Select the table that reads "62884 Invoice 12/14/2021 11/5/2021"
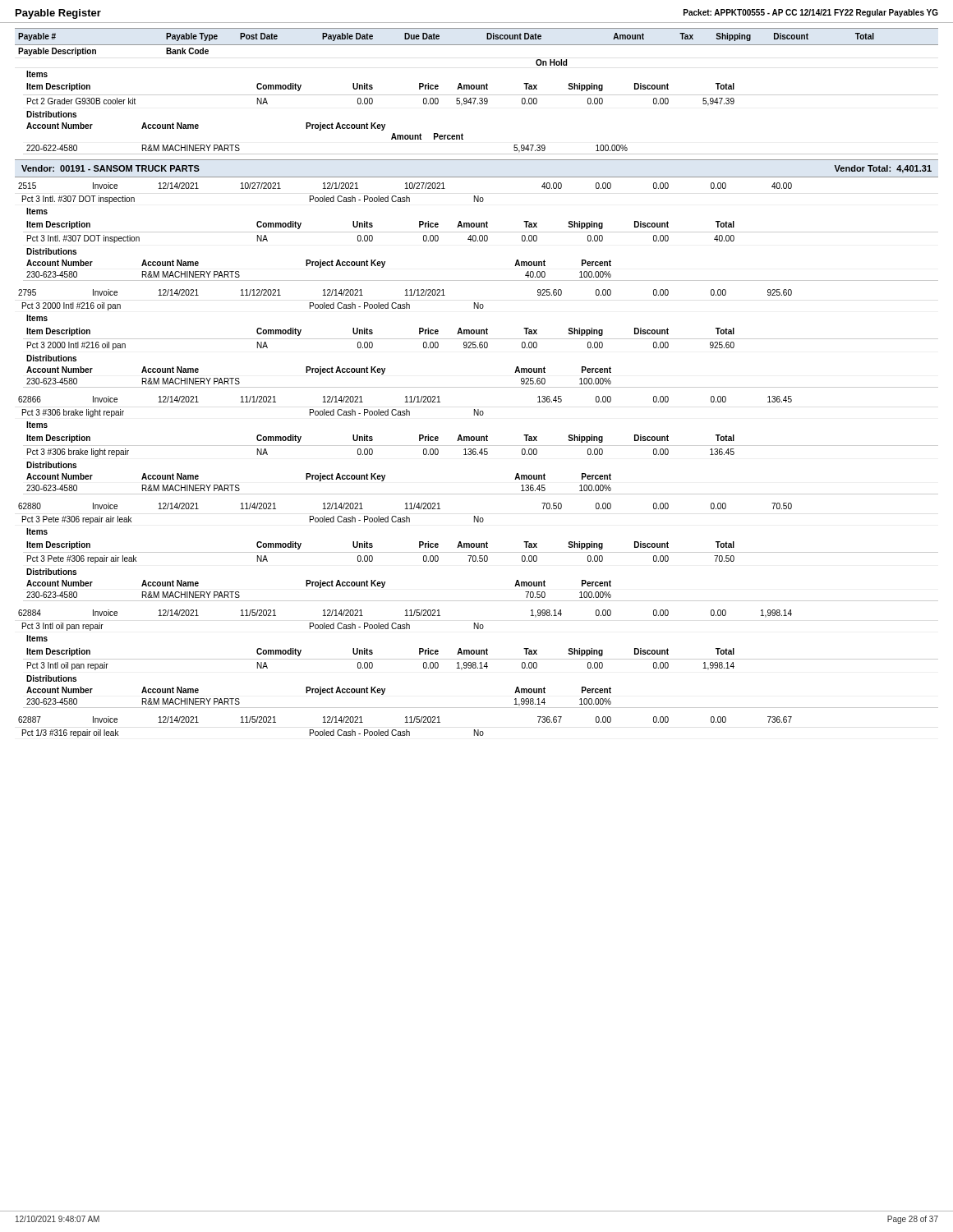The image size is (953, 1232). [476, 657]
